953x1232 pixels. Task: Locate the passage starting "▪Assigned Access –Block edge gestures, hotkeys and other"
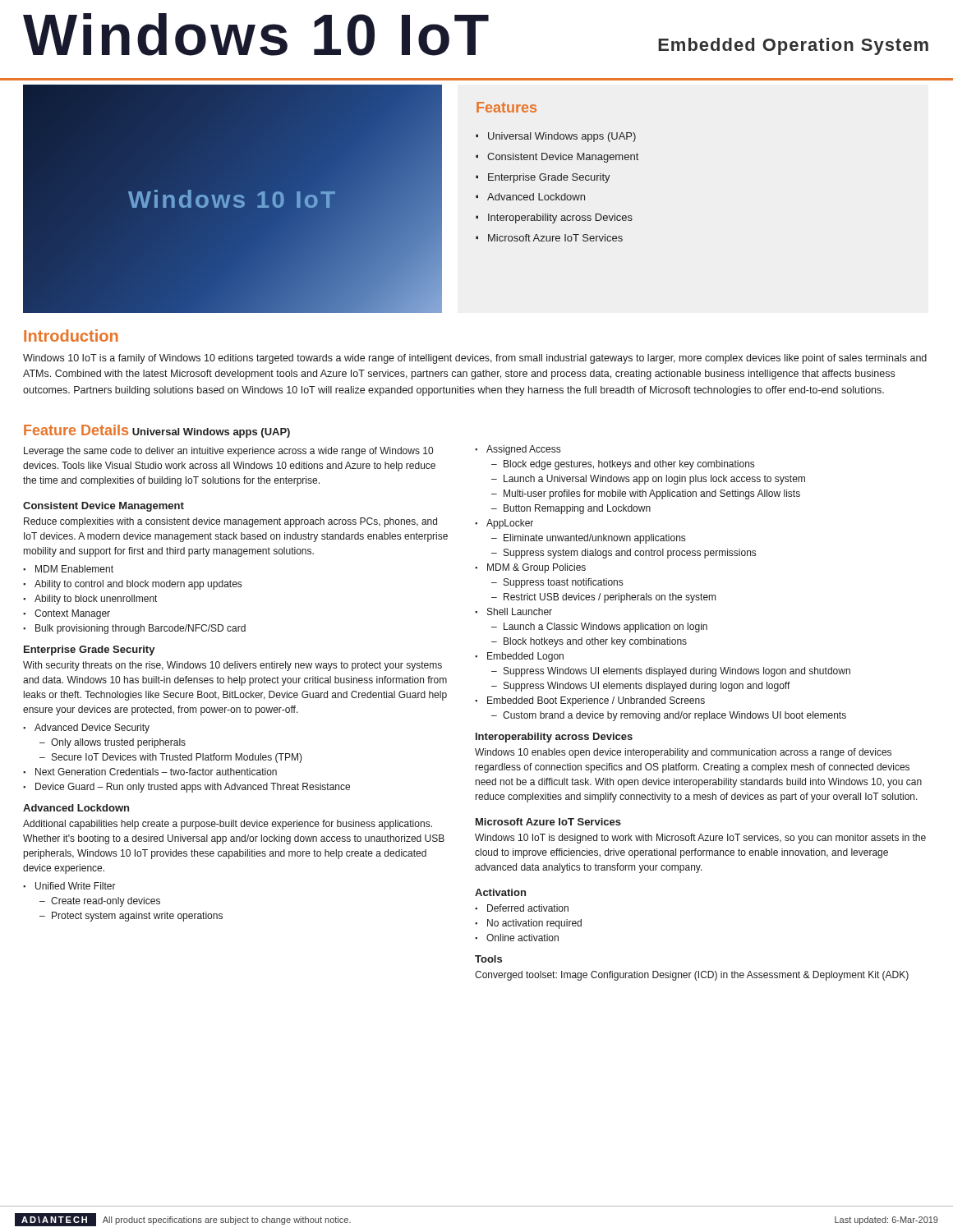tap(702, 480)
